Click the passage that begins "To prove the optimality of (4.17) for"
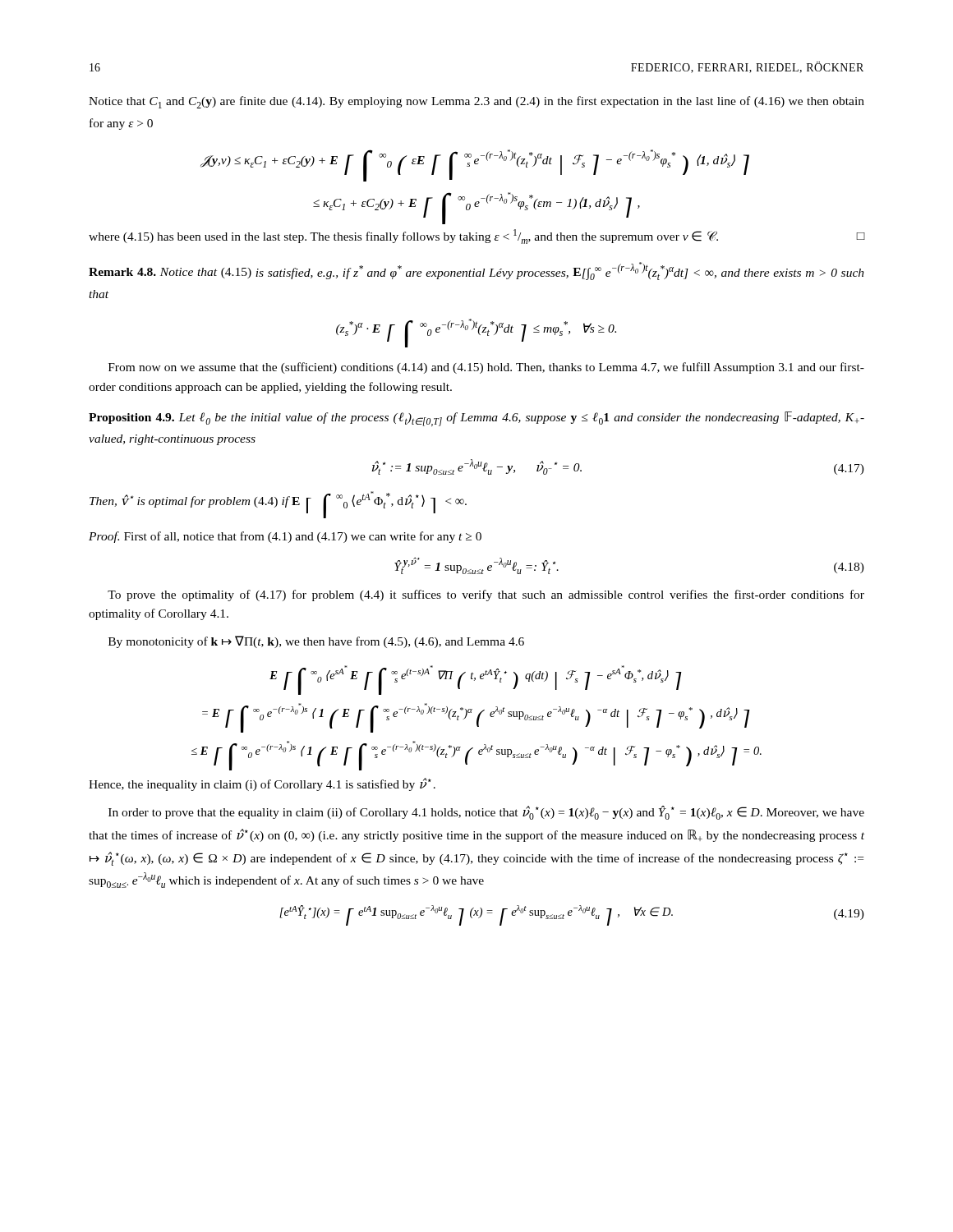The height and width of the screenshot is (1232, 953). pos(486,595)
